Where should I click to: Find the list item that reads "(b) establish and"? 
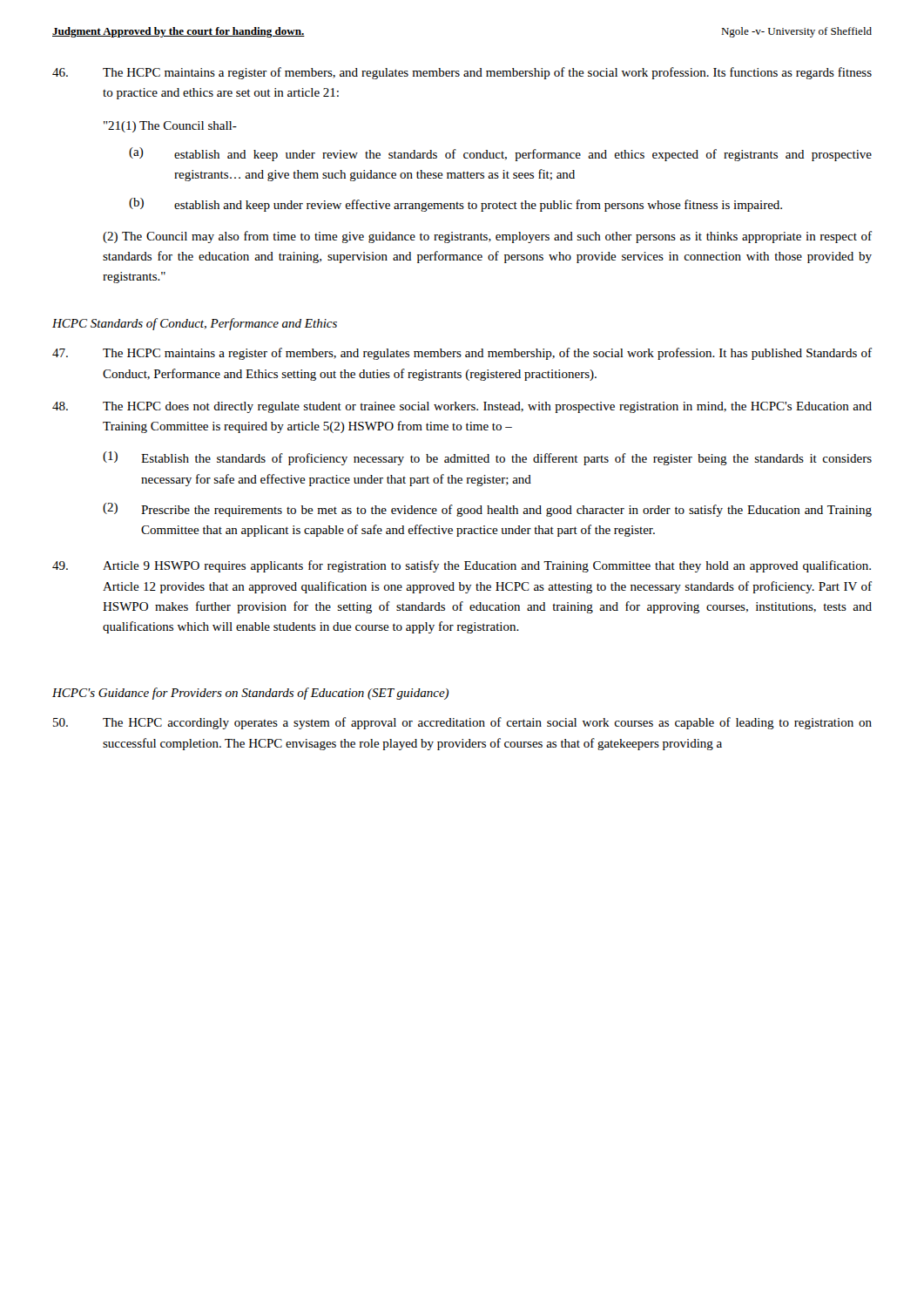[500, 206]
